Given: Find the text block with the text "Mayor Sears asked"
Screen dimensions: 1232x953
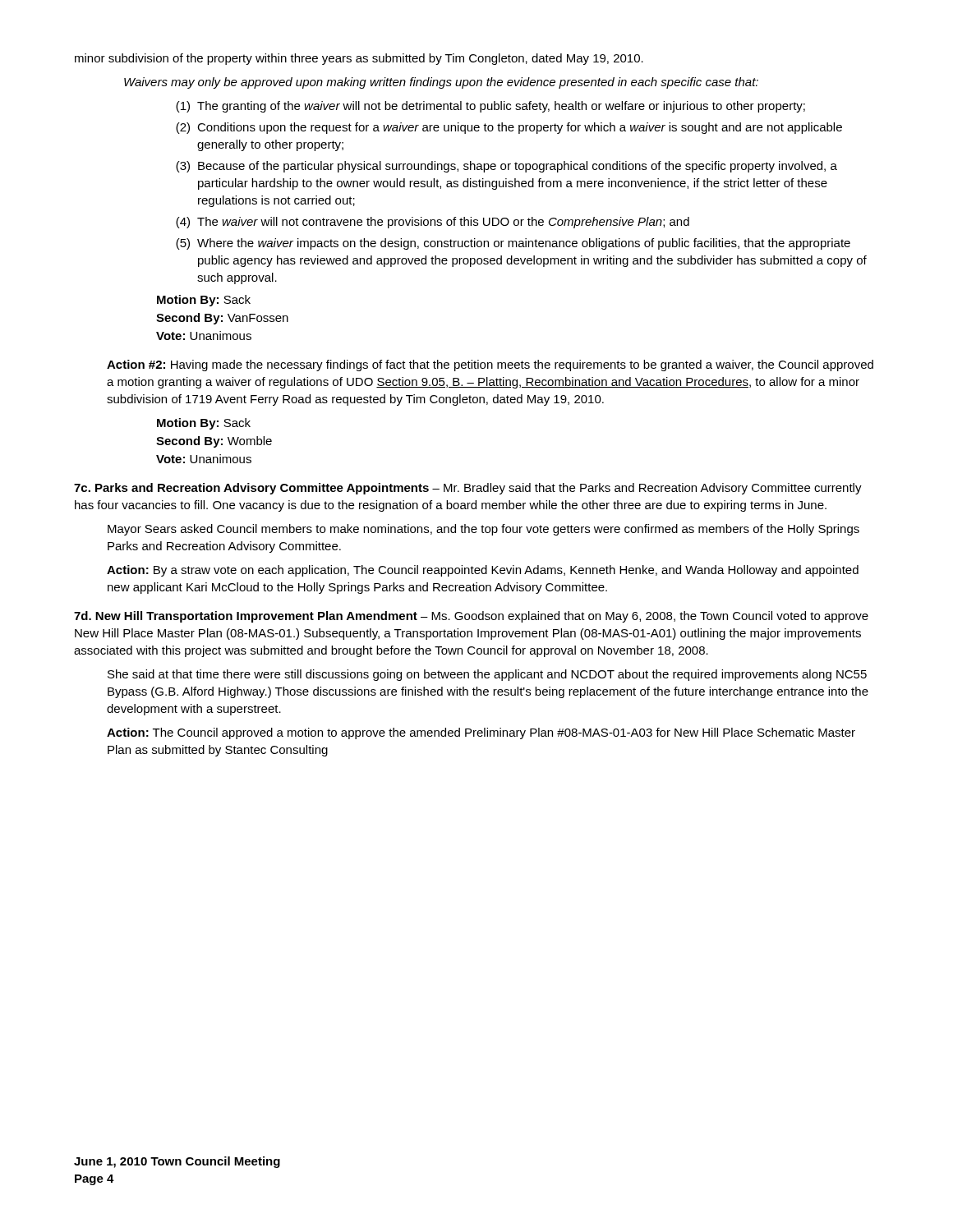Looking at the screenshot, I should pyautogui.click(x=493, y=537).
